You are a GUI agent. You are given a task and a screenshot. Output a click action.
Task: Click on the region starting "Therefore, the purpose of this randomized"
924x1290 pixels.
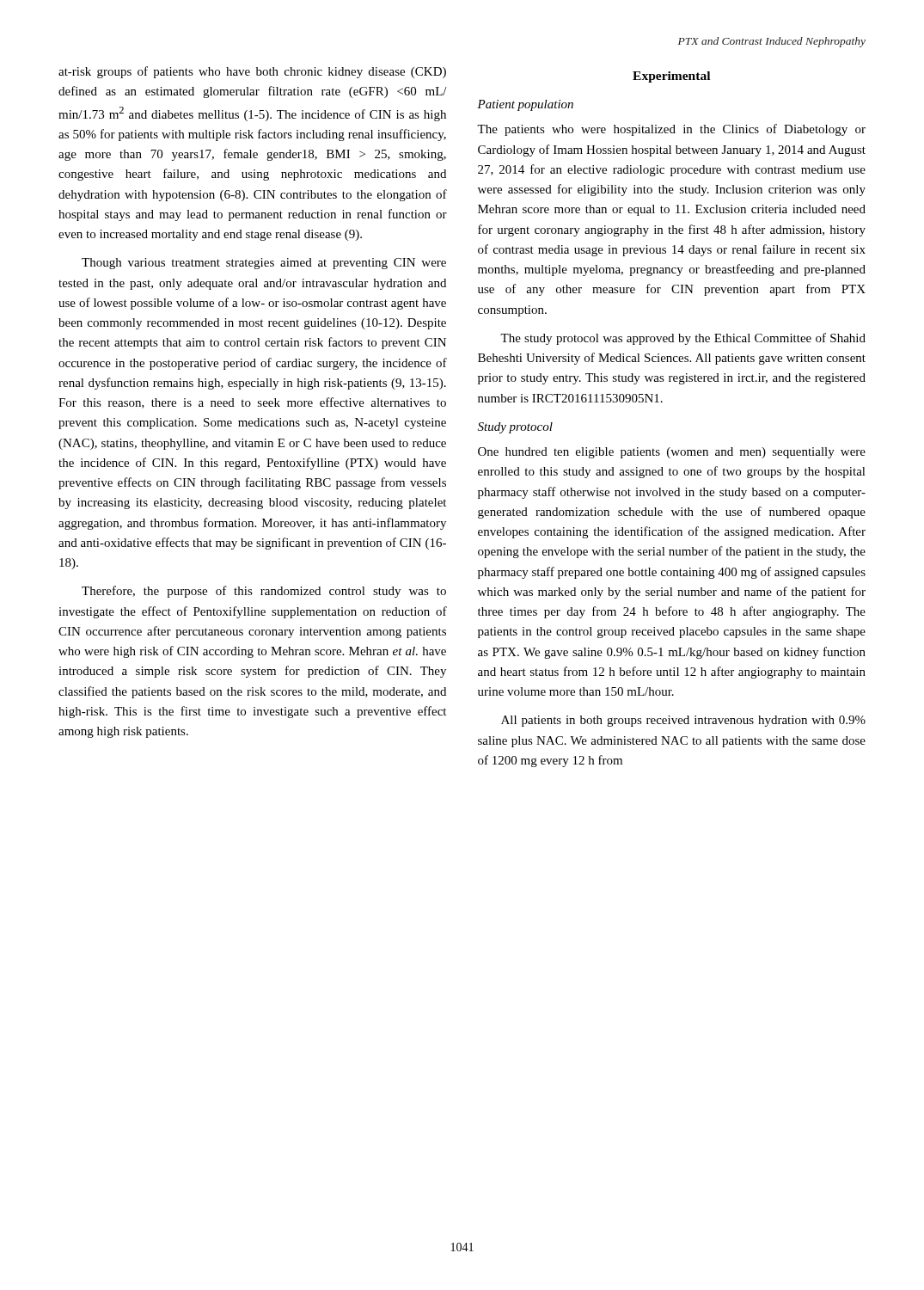pyautogui.click(x=253, y=662)
